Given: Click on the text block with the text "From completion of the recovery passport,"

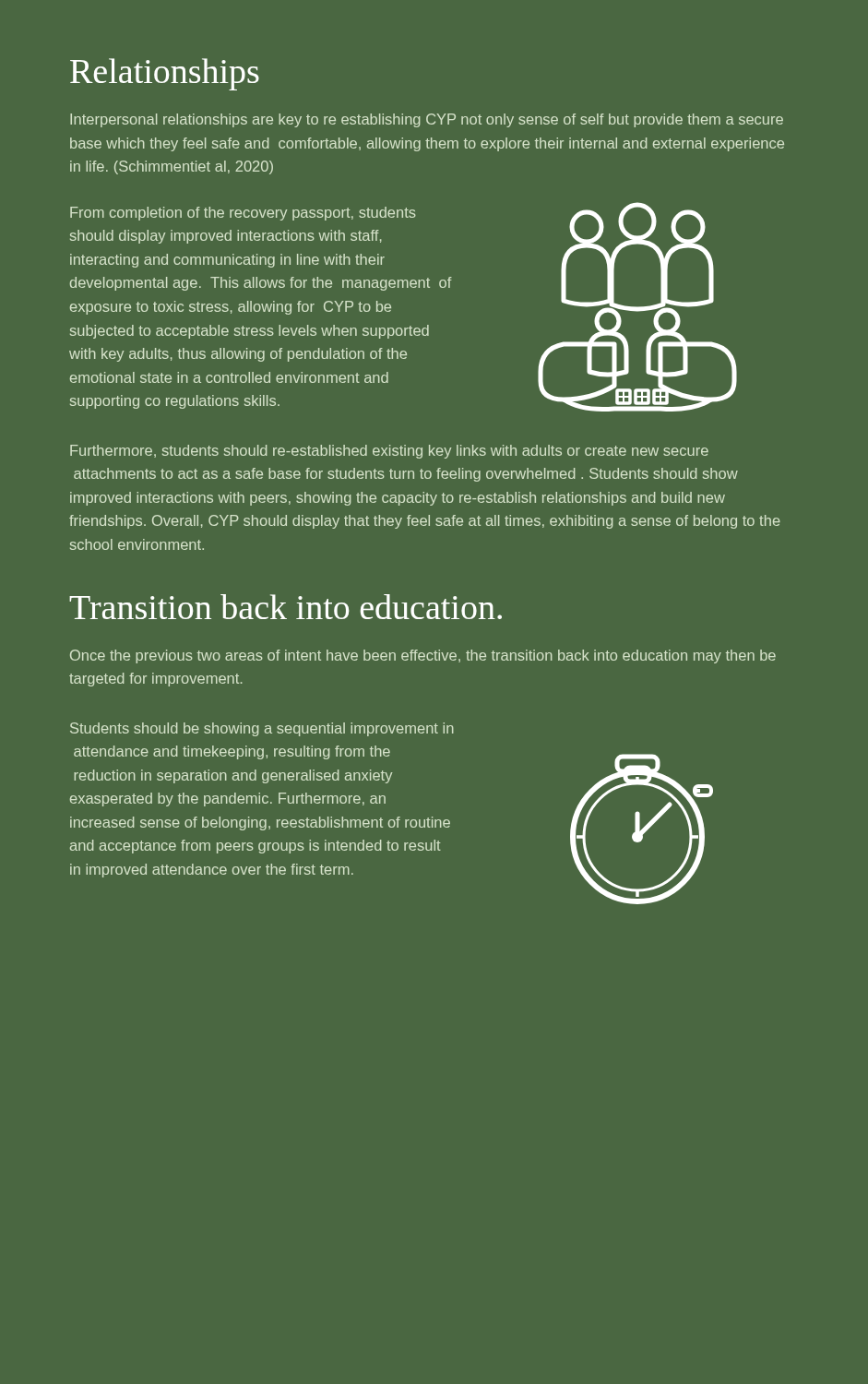Looking at the screenshot, I should (263, 307).
